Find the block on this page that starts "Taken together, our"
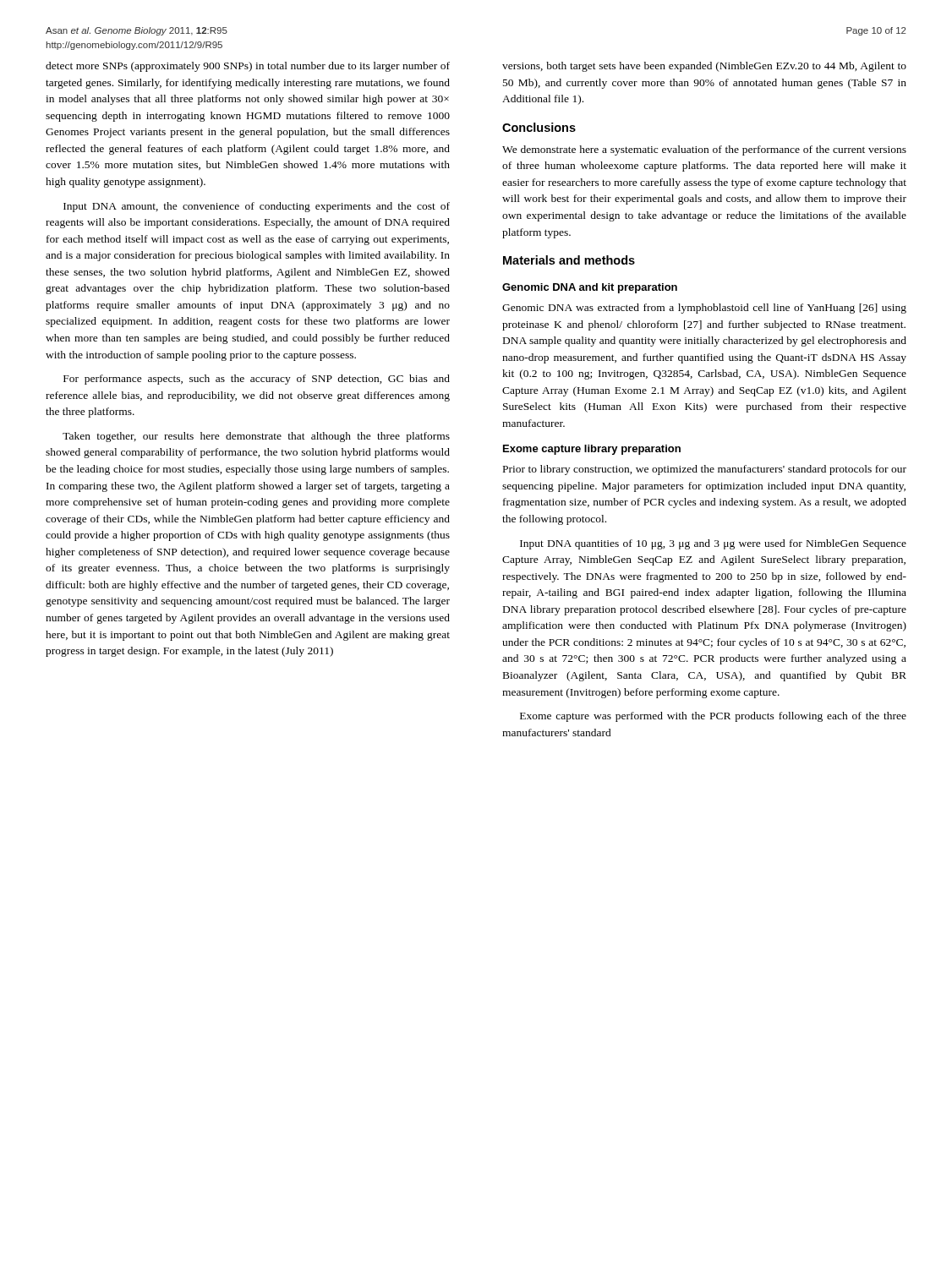Screen dimensions: 1268x952 (248, 543)
